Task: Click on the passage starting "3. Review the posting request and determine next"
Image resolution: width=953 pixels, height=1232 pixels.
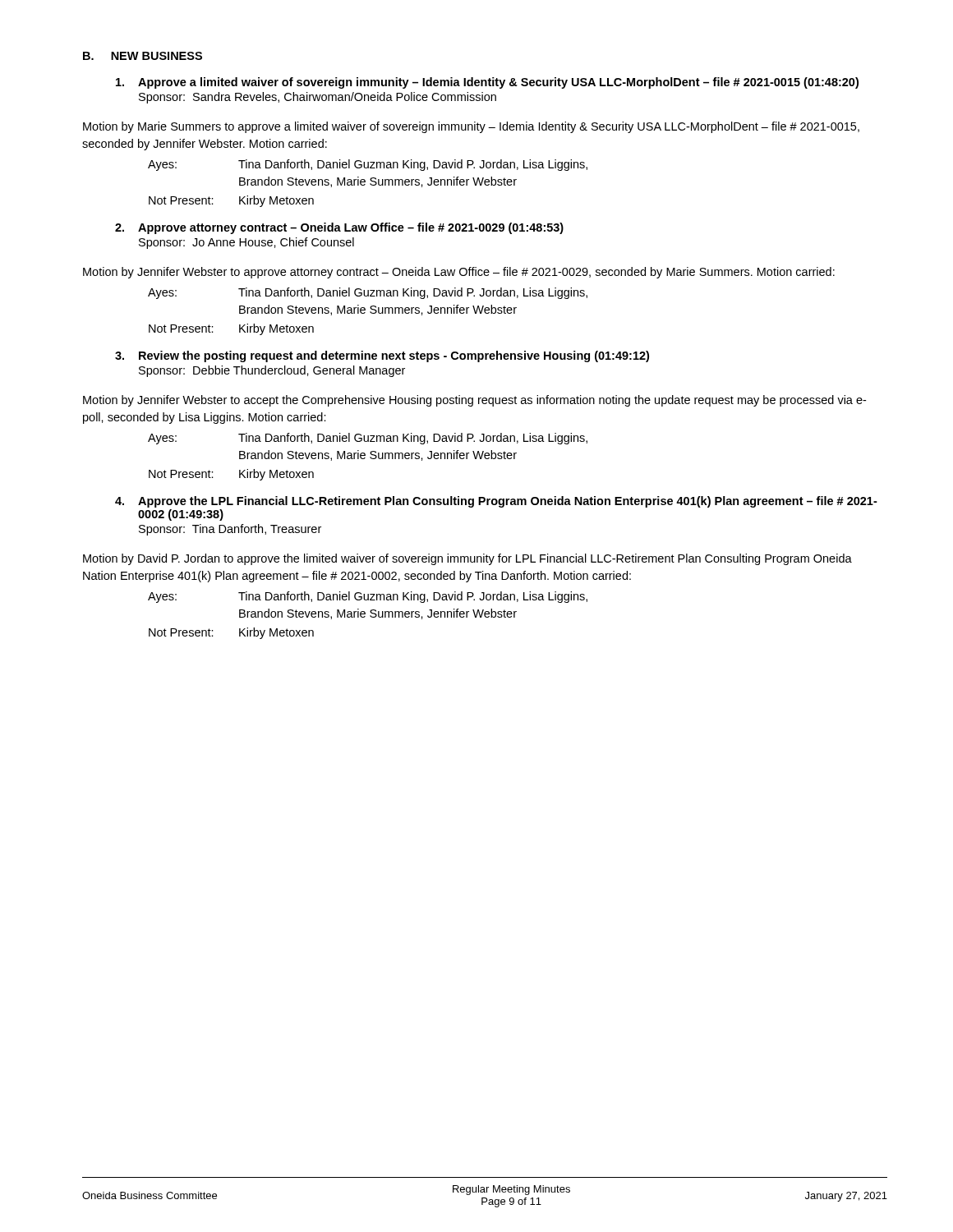Action: tap(501, 363)
